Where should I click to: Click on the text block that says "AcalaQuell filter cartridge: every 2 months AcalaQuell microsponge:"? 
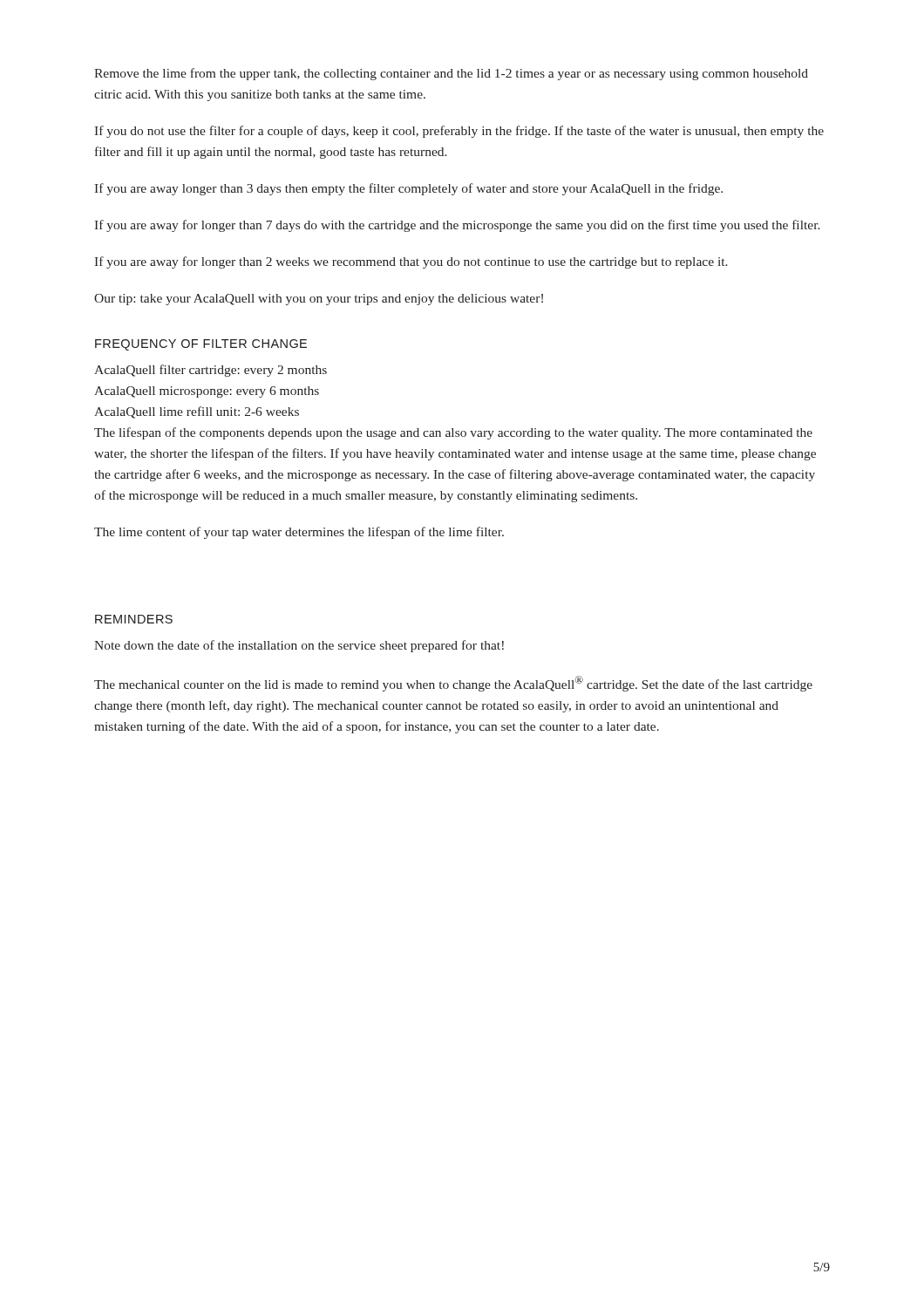coord(455,432)
